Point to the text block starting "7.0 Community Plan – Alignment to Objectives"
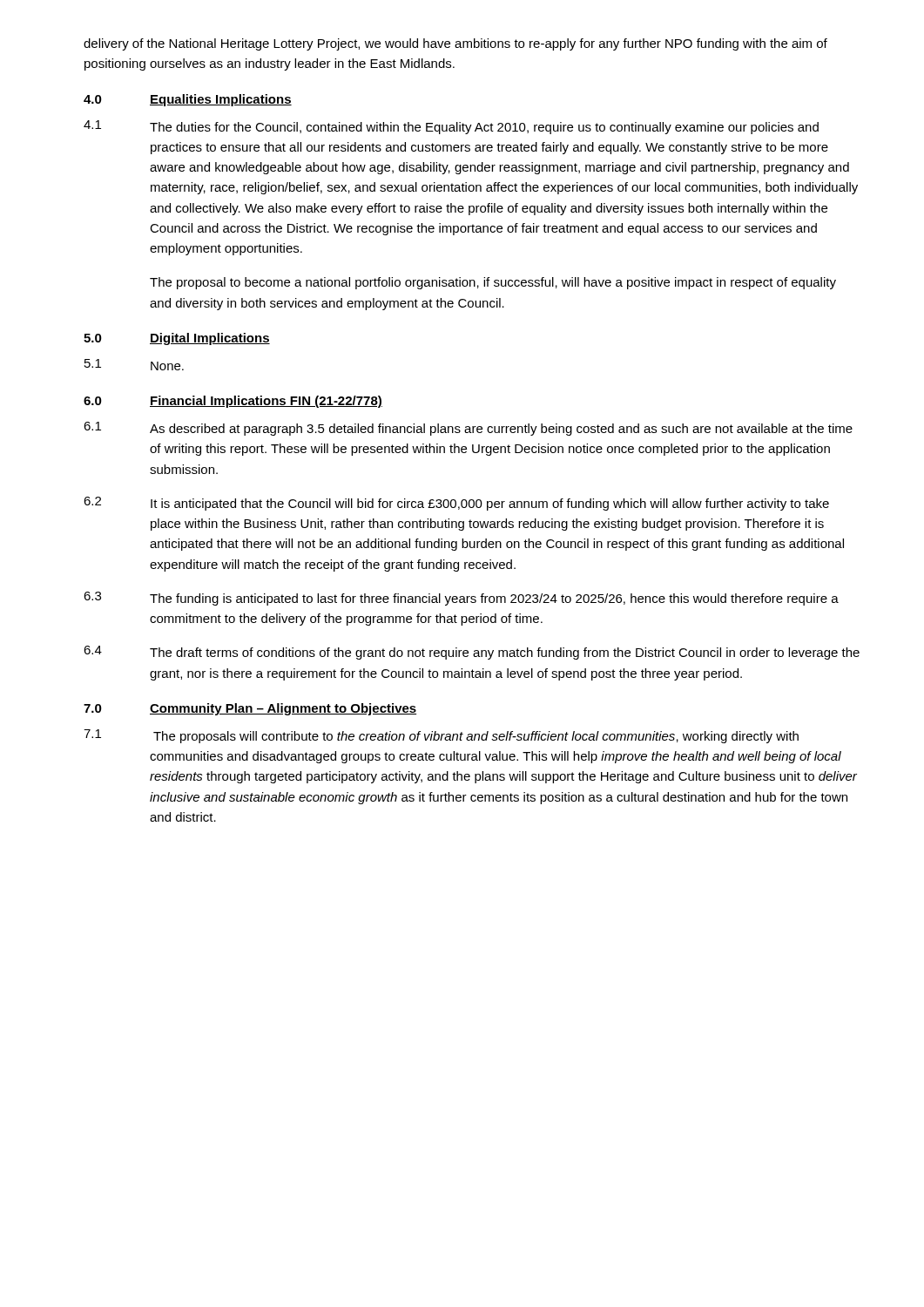Image resolution: width=924 pixels, height=1307 pixels. (x=250, y=709)
